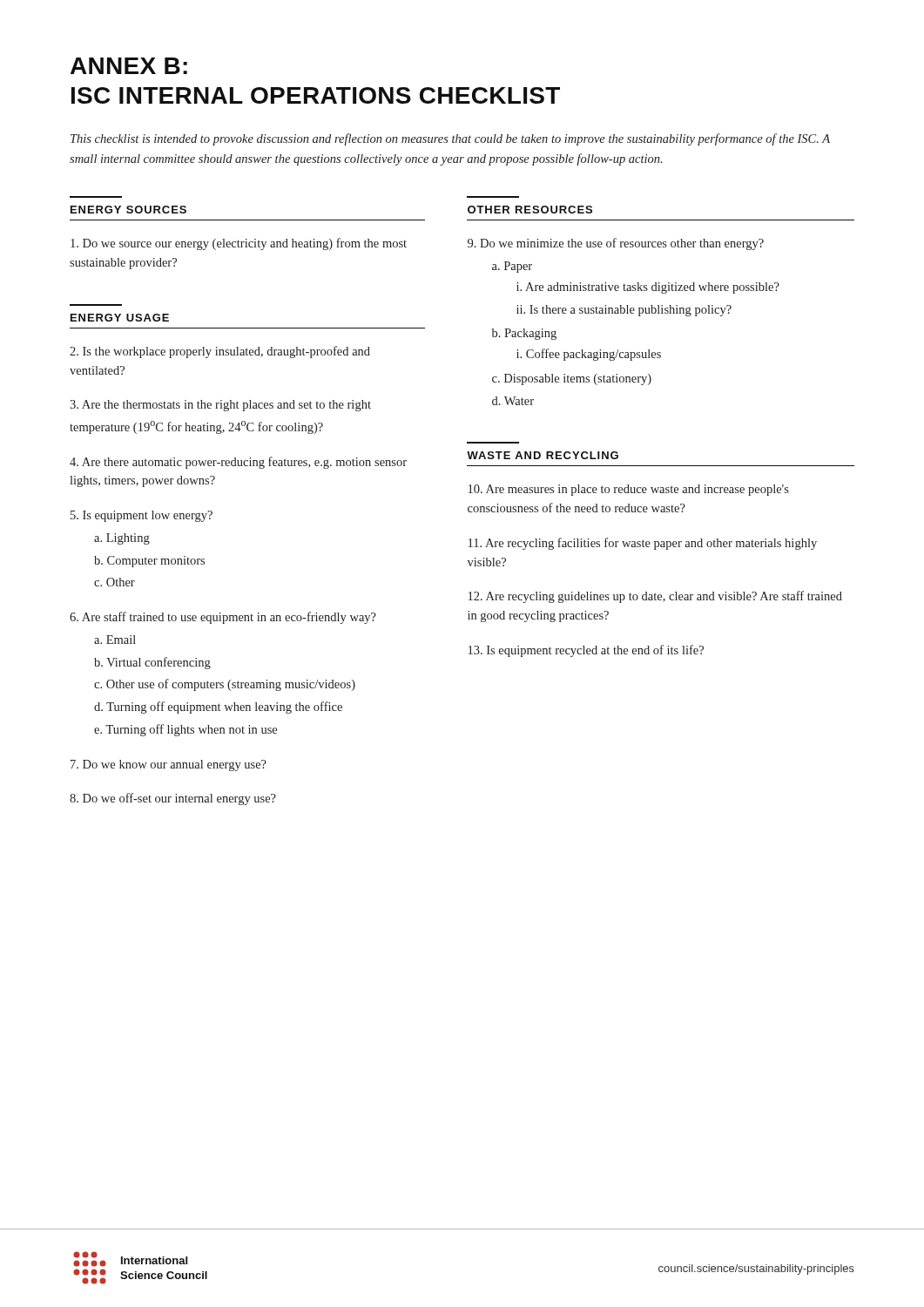
Task: Find "OTHER RESOURCES" on this page
Action: 661,209
